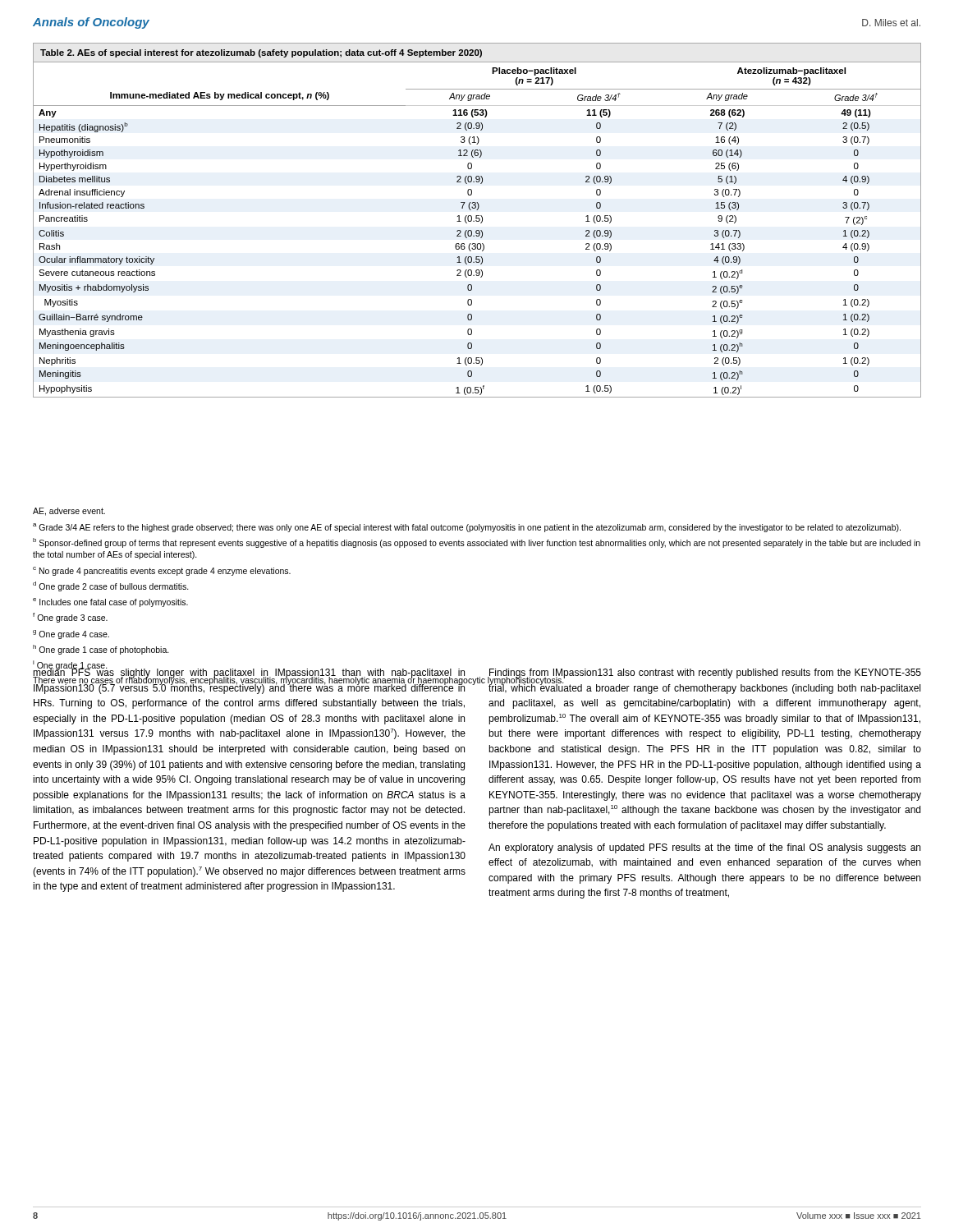Point to the block beginning "c No grade 4"
Viewport: 954px width, 1232px height.
click(x=162, y=570)
